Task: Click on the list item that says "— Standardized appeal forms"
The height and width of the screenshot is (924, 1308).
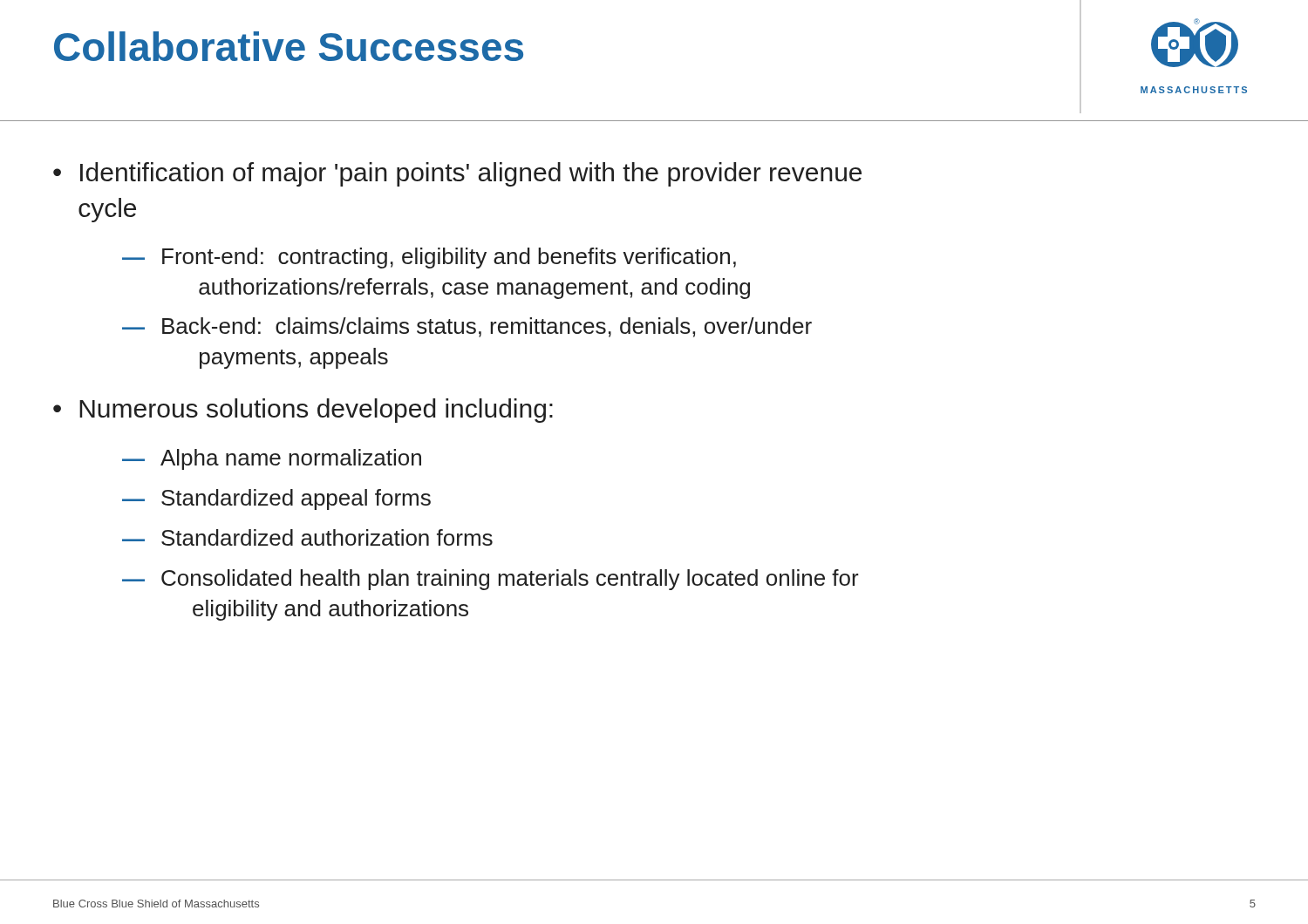Action: coord(277,499)
